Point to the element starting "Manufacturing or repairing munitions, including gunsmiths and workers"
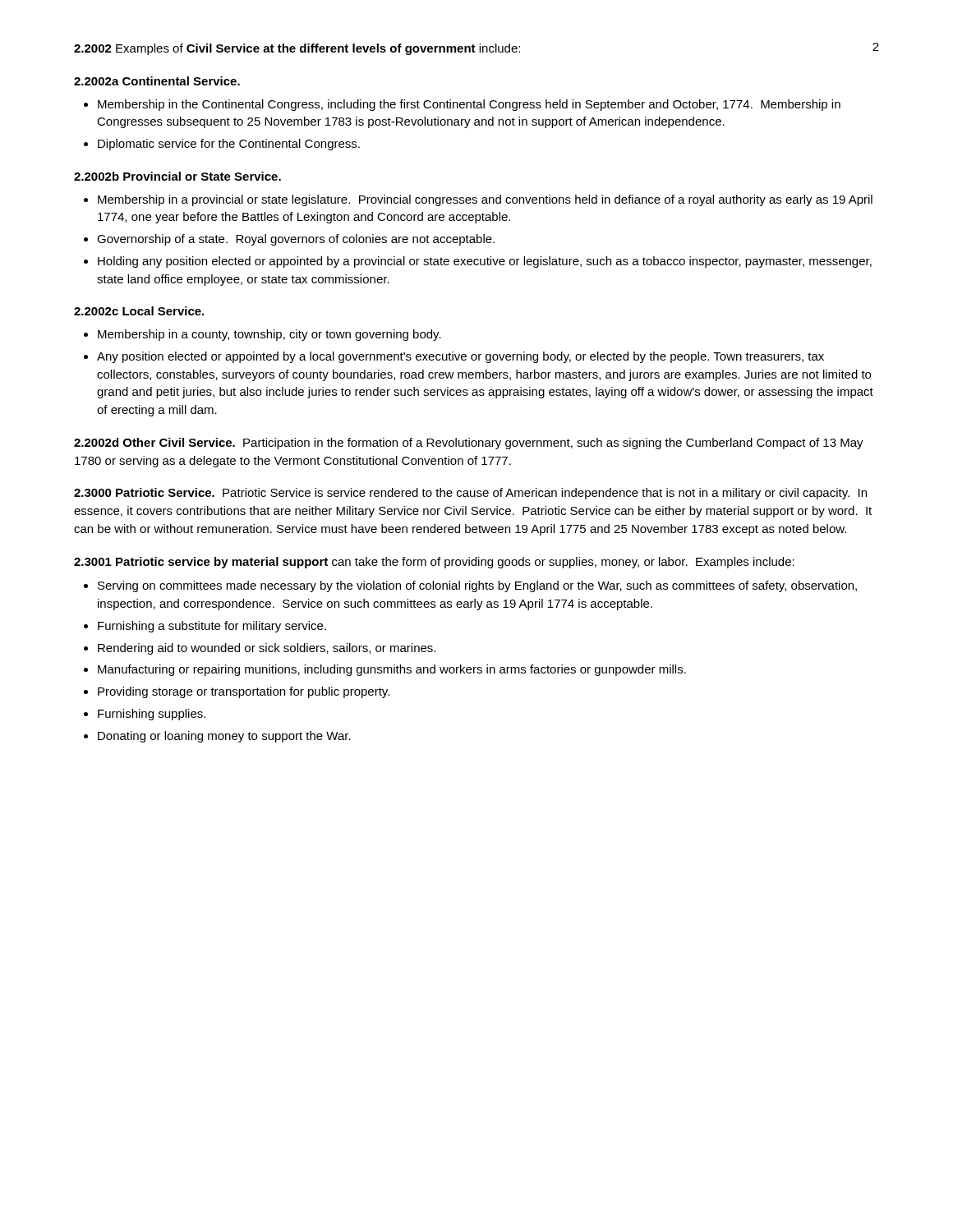 point(392,669)
